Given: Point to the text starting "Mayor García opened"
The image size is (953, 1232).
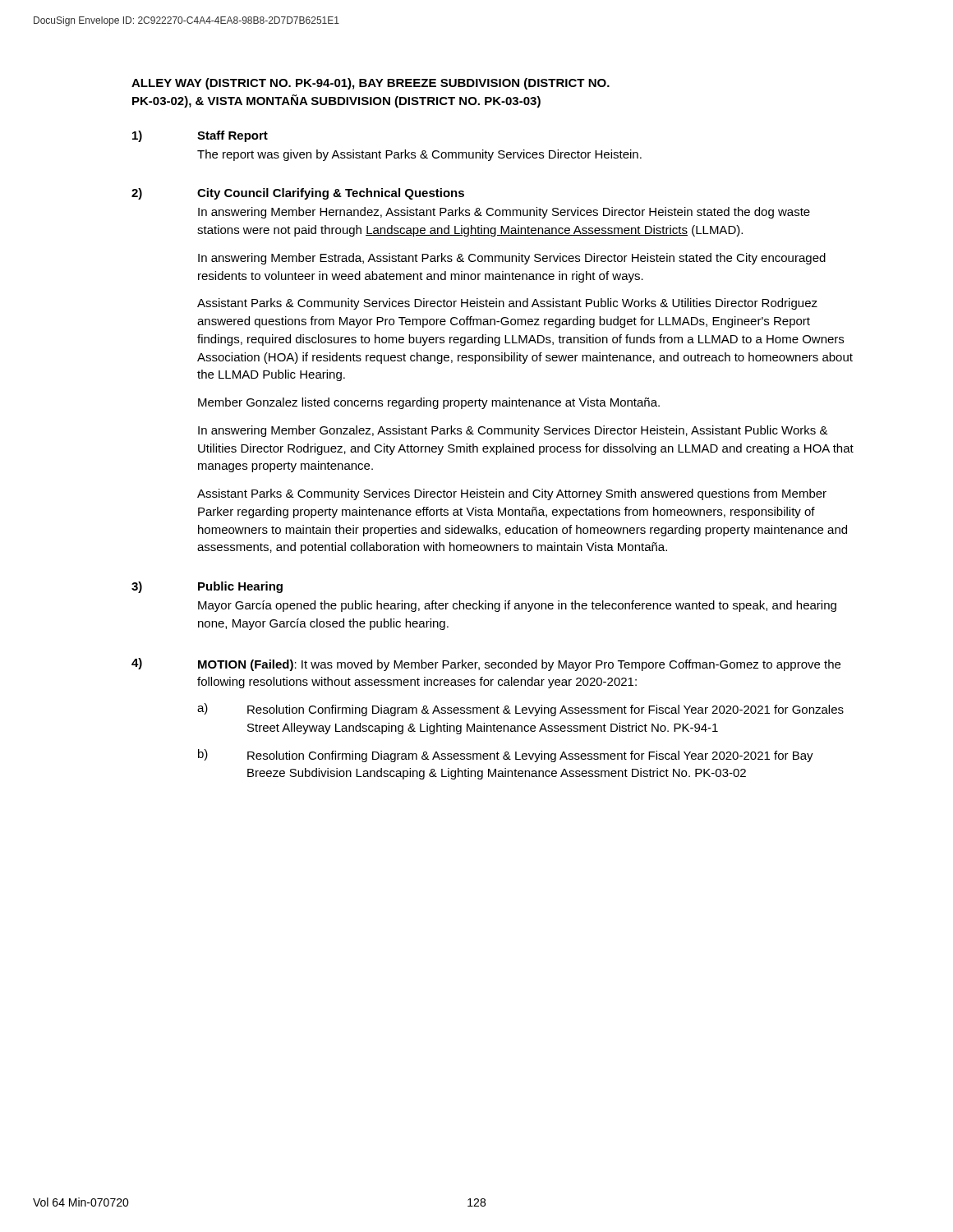Looking at the screenshot, I should tap(526, 614).
